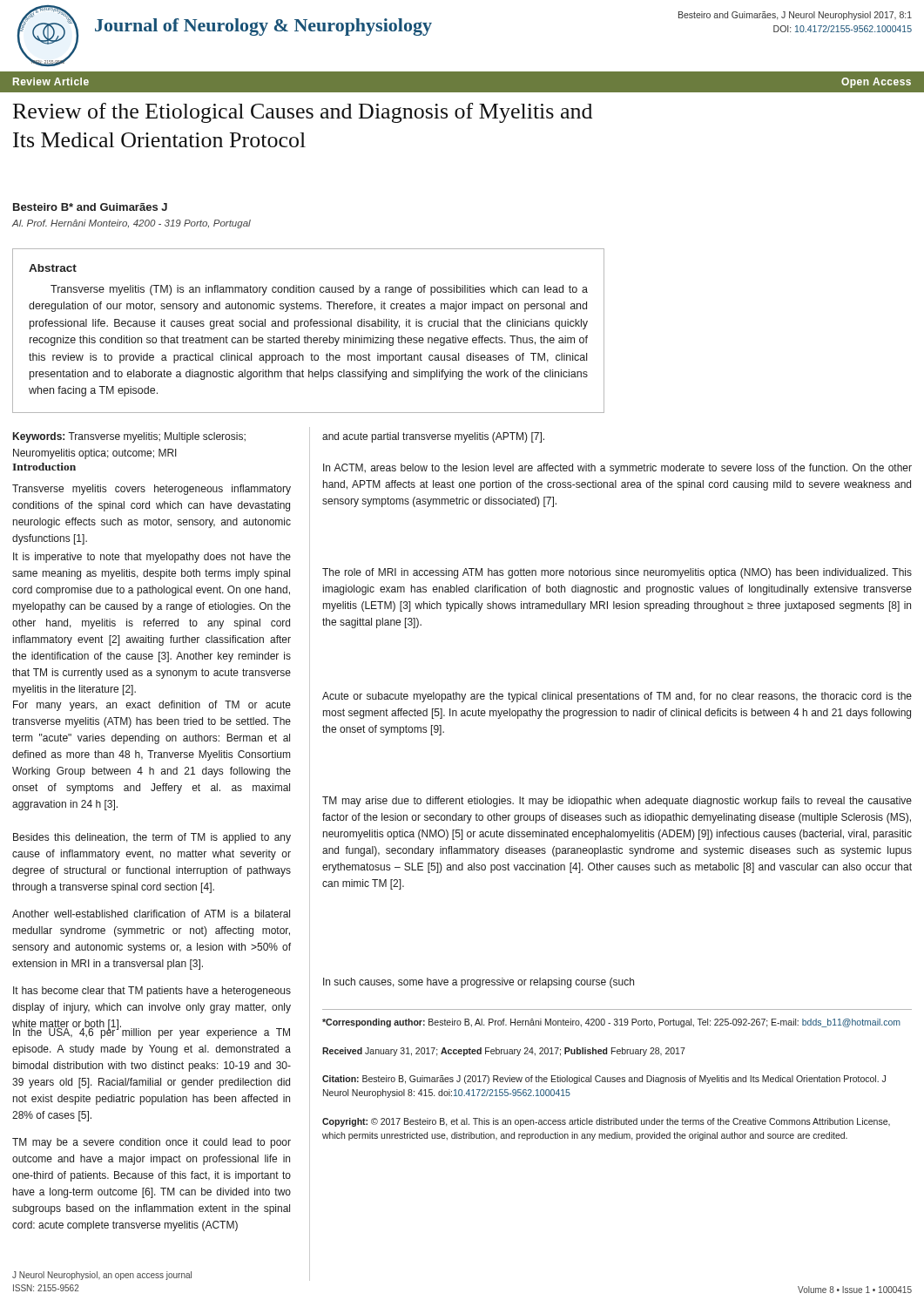Point to the block beginning "Acute or subacute myelopathy are the typical clinical"
924x1307 pixels.
(x=617, y=713)
